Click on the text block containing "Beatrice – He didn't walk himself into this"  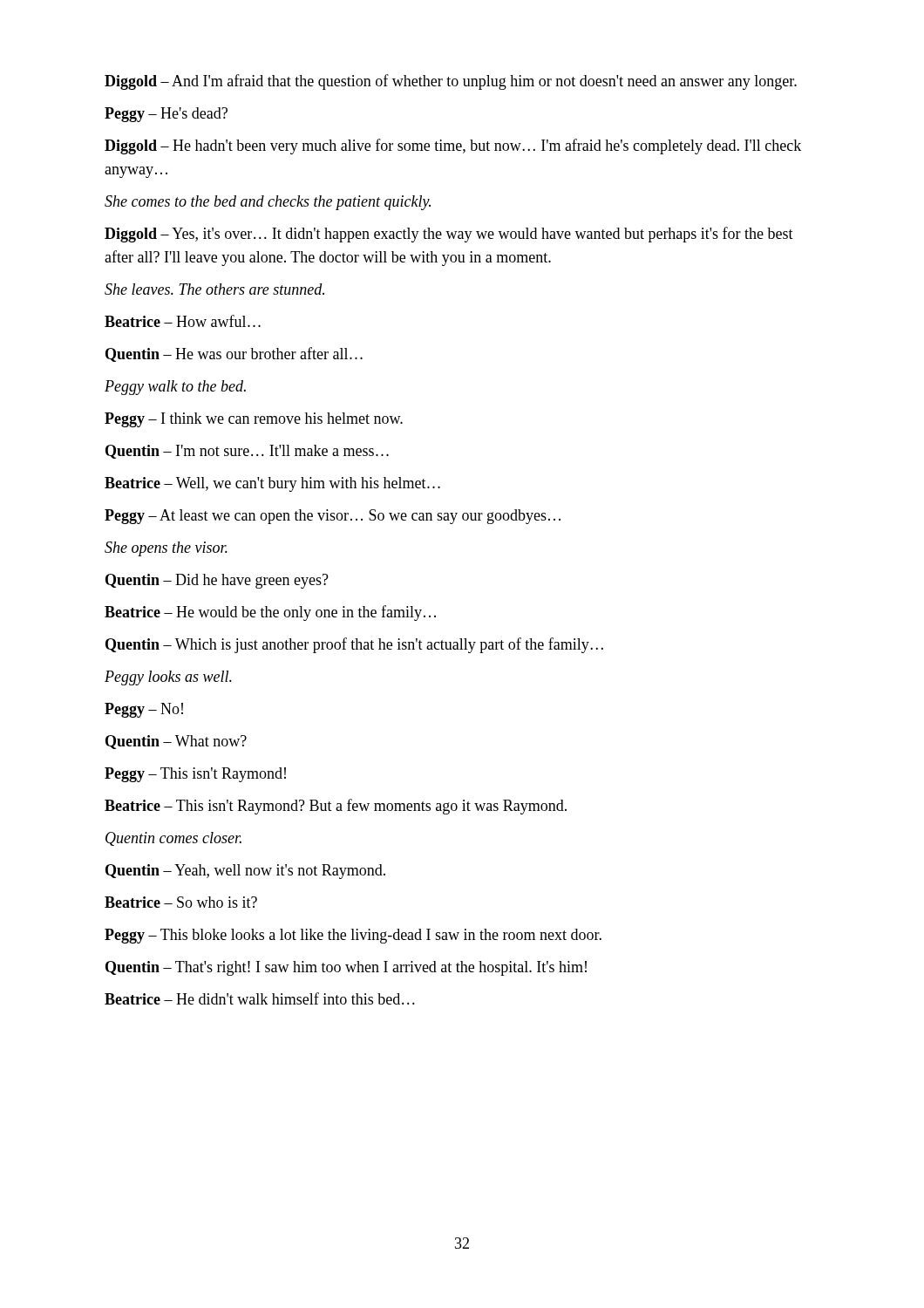pos(260,999)
